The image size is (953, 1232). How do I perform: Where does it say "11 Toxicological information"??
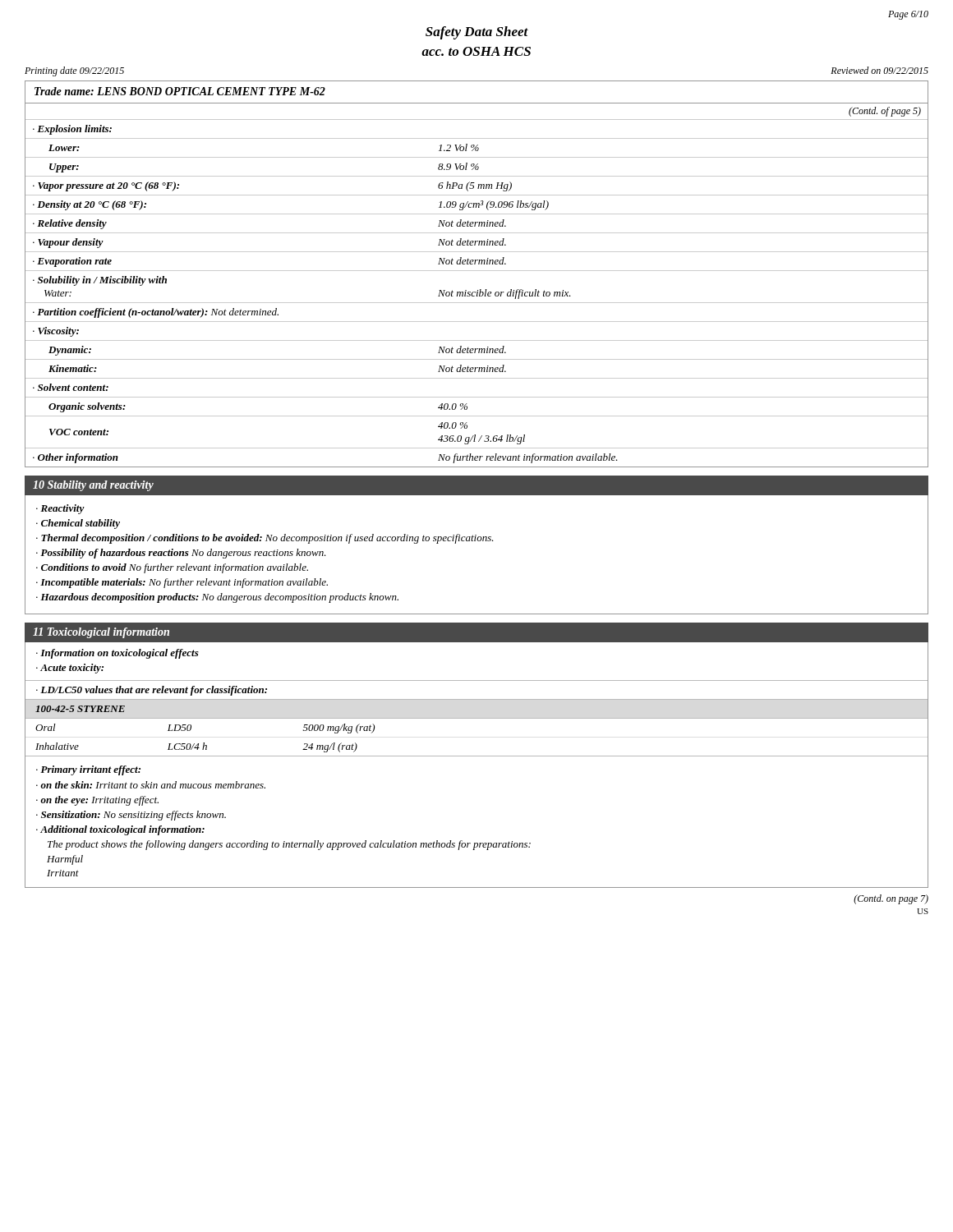[101, 632]
